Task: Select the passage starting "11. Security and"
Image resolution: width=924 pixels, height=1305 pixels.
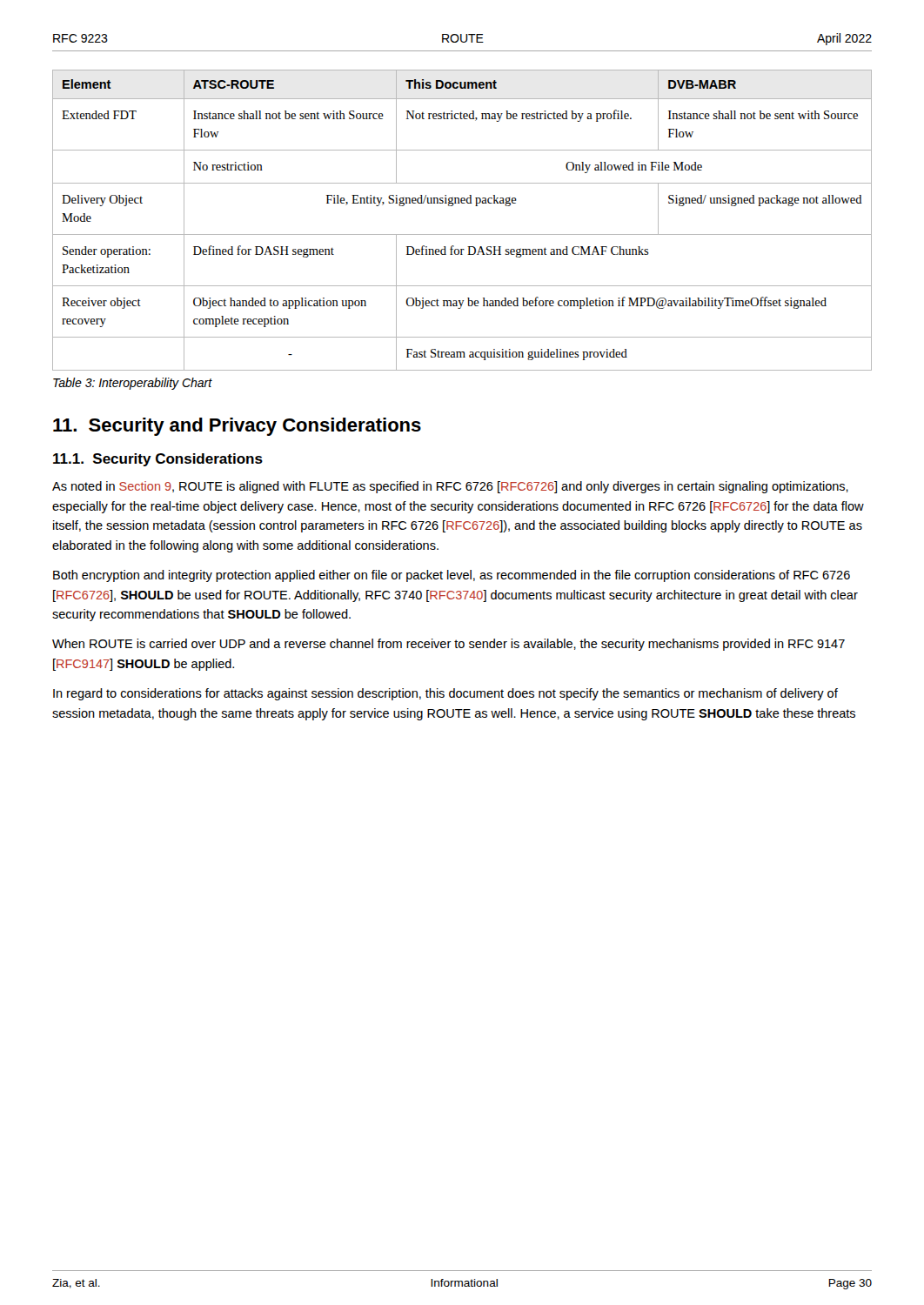Action: [x=237, y=425]
